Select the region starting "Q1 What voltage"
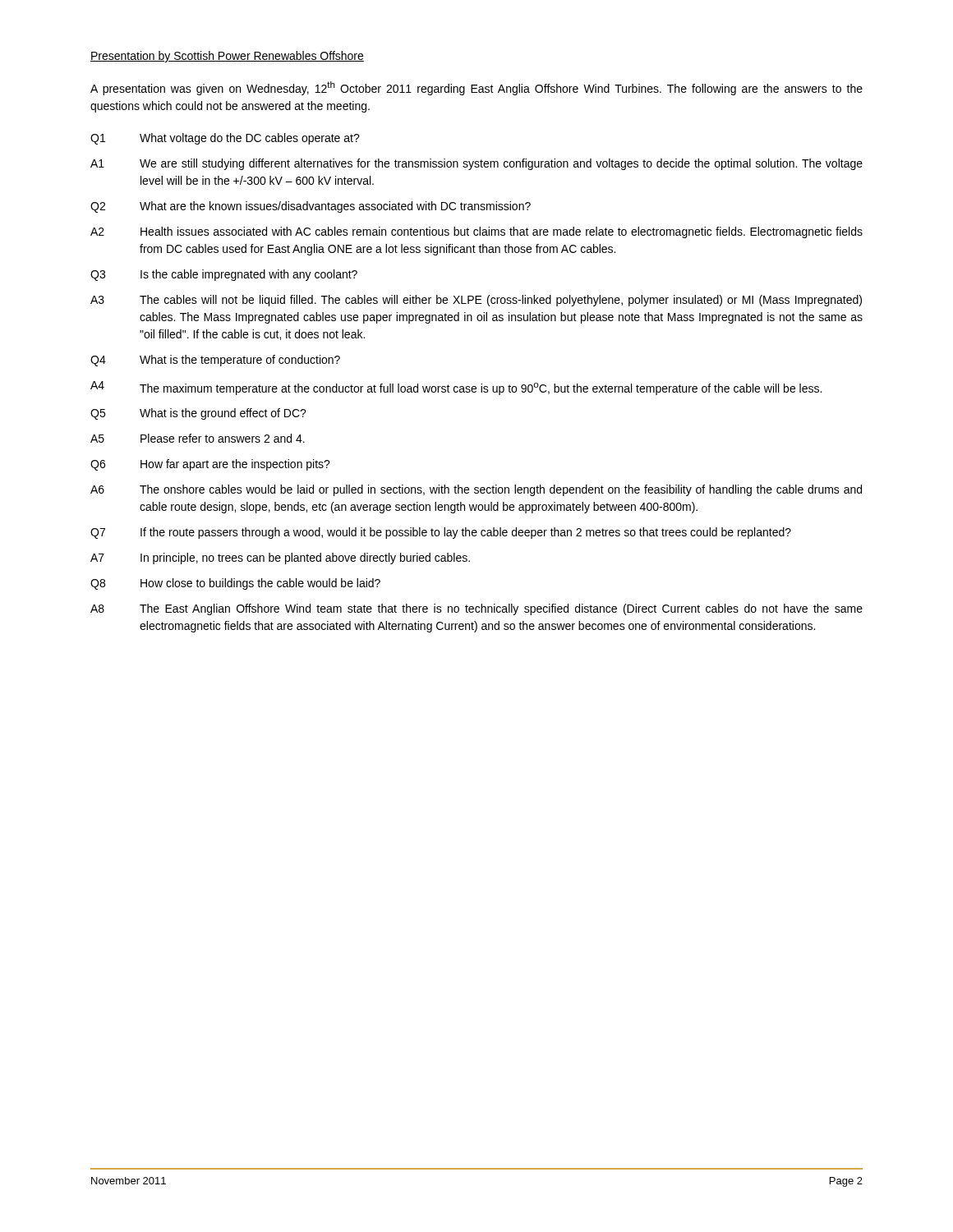This screenshot has width=953, height=1232. coord(225,139)
